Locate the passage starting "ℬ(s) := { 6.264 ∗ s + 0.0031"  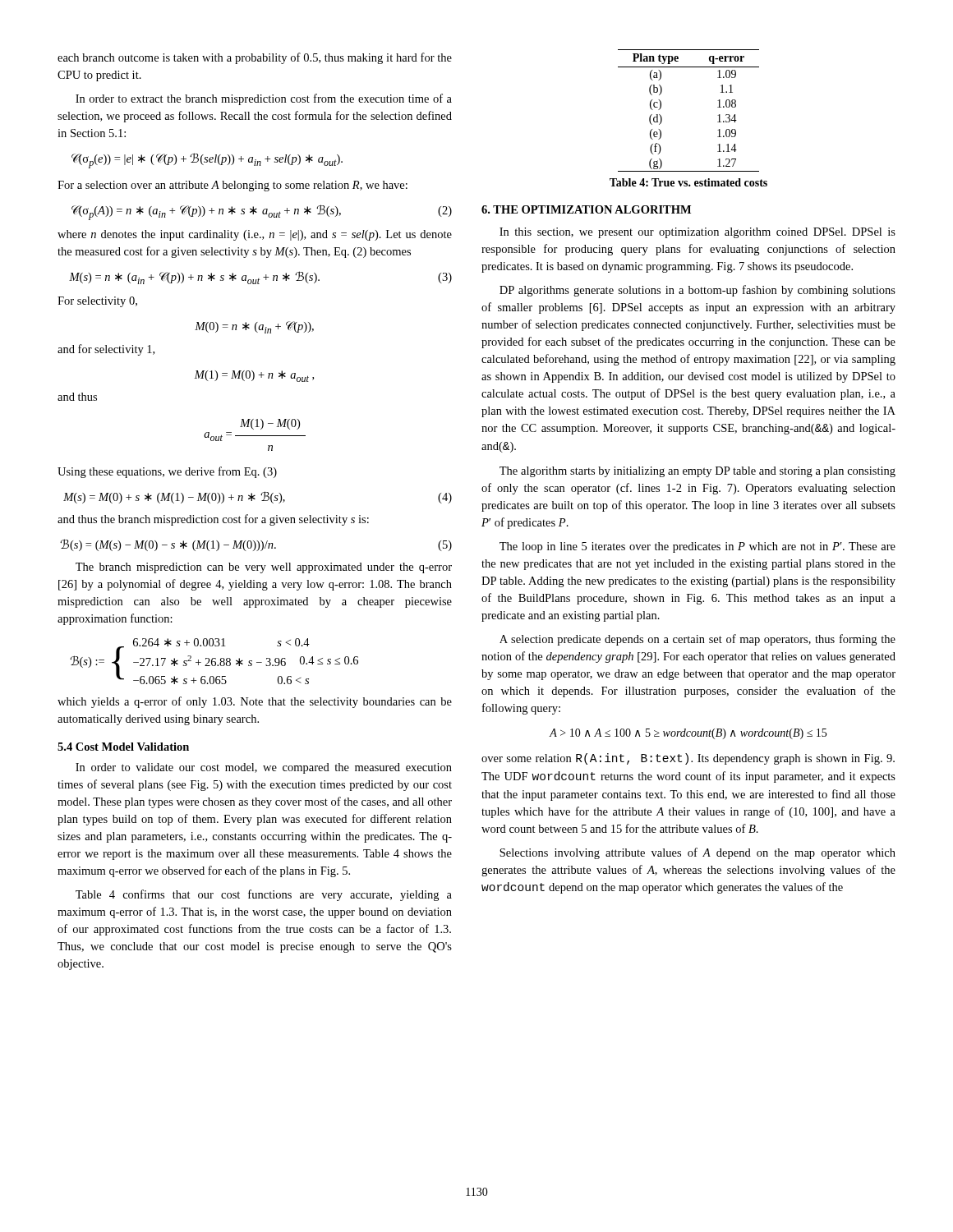tap(261, 661)
